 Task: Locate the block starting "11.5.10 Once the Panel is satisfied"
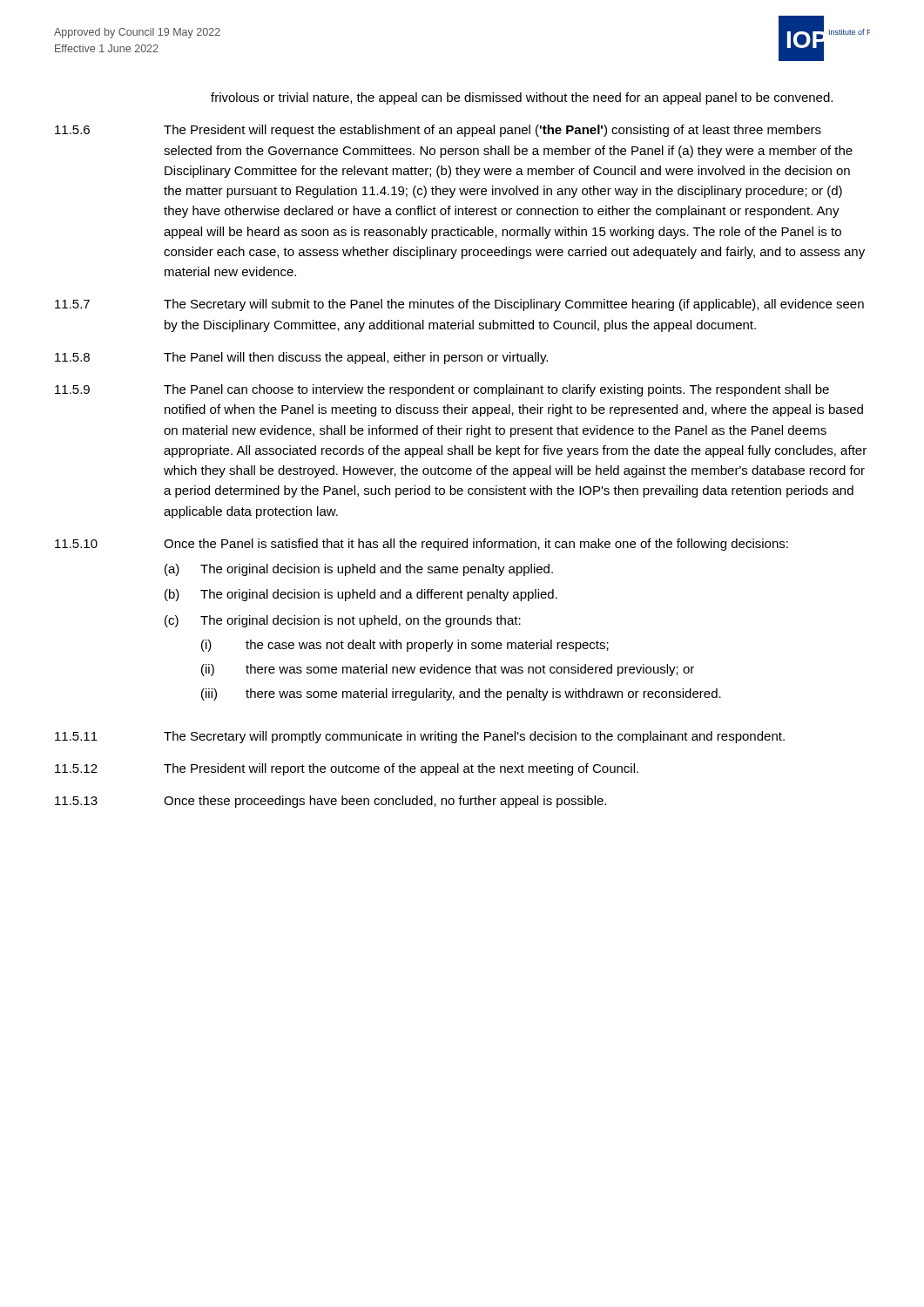click(462, 623)
